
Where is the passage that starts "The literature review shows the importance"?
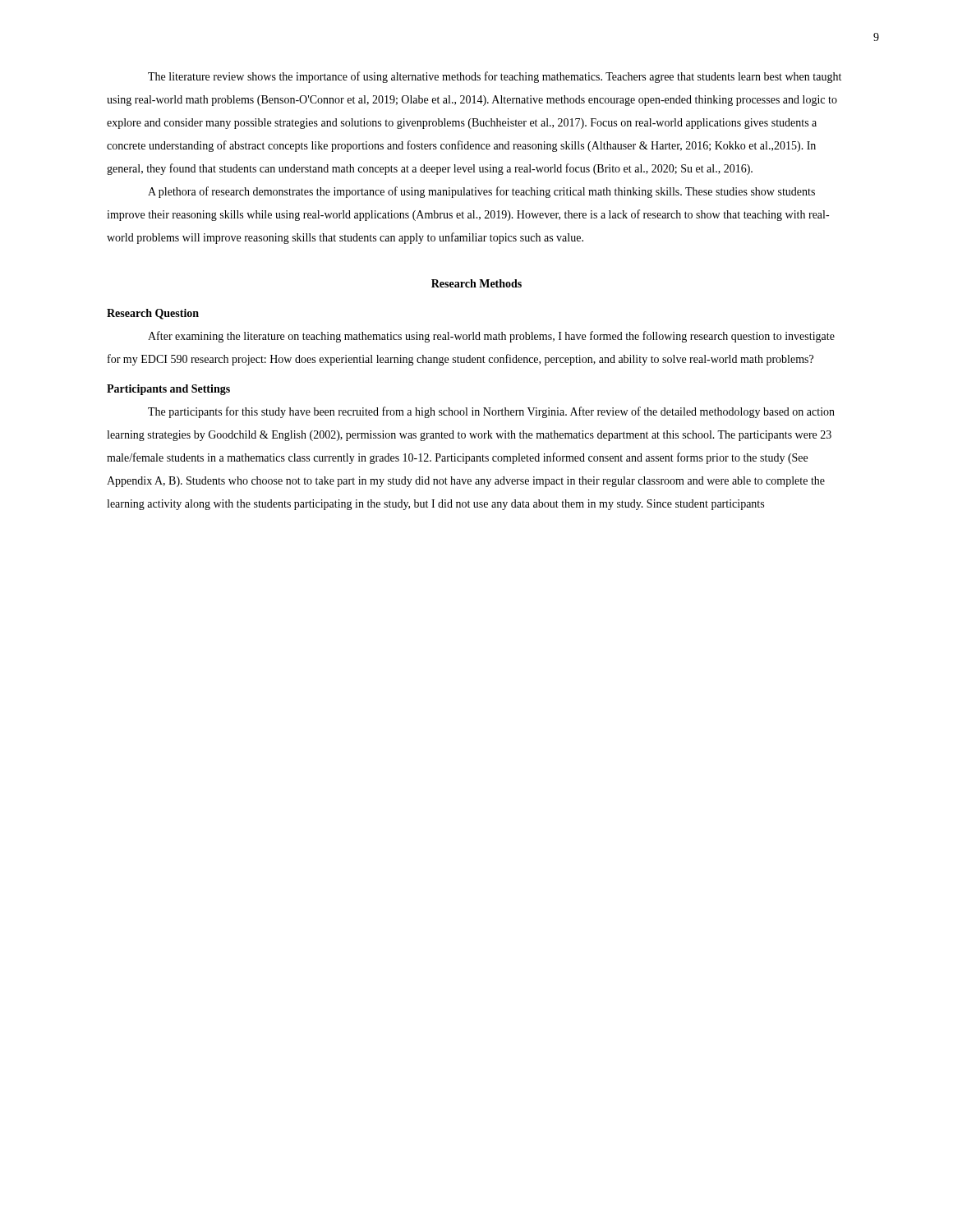(474, 123)
